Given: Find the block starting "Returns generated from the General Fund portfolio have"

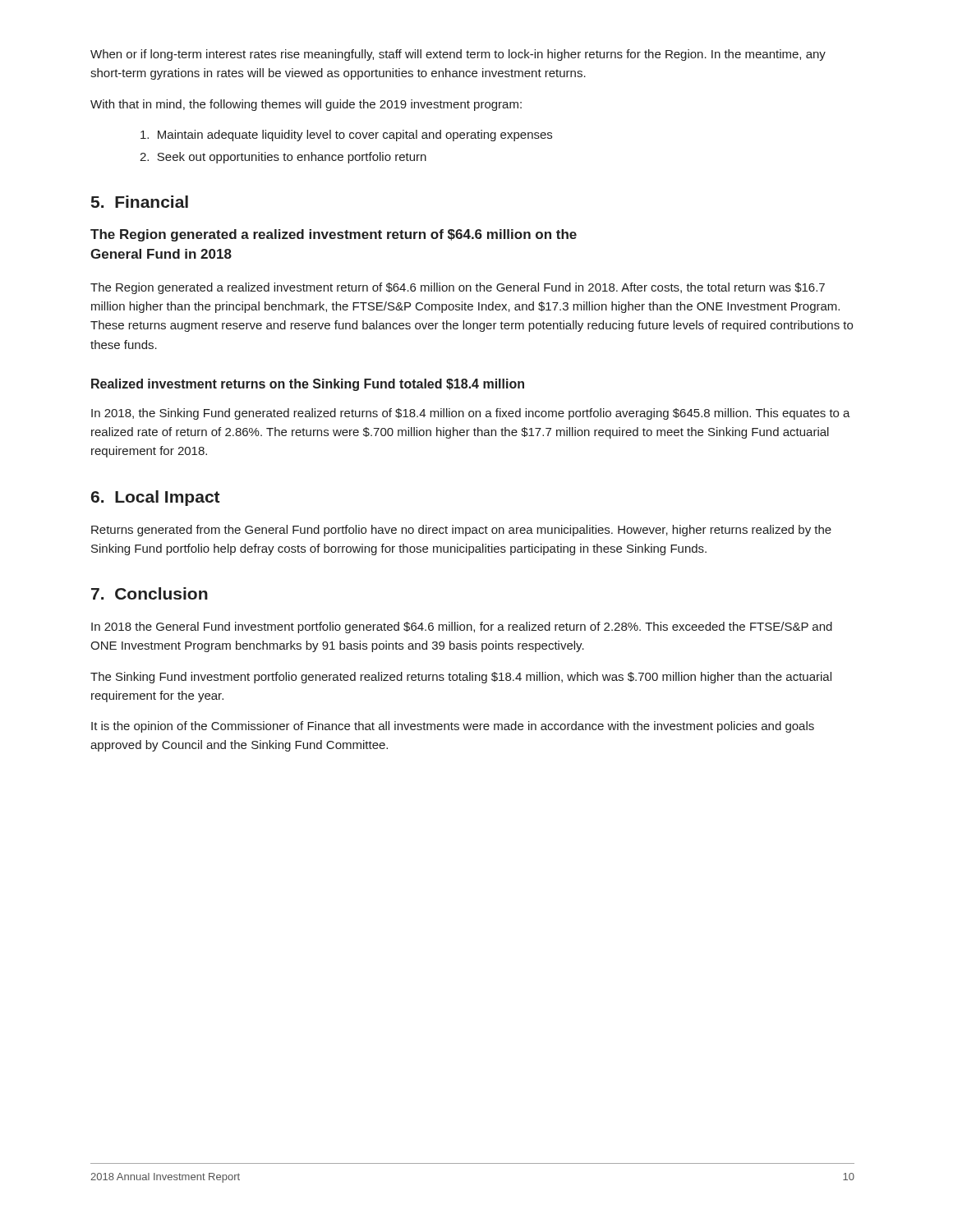Looking at the screenshot, I should click(x=461, y=539).
